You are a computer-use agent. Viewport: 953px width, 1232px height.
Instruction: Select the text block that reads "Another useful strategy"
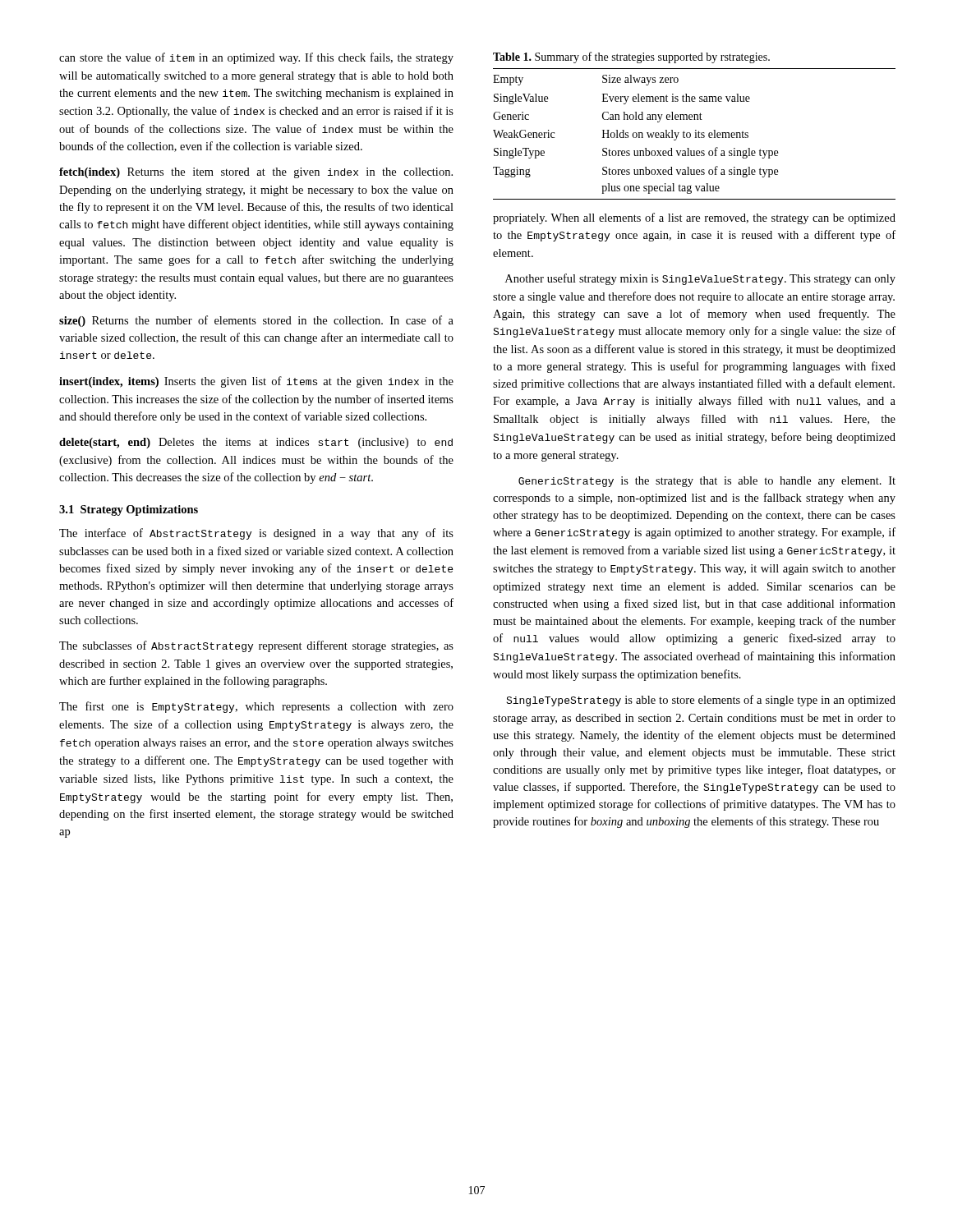[x=694, y=367]
